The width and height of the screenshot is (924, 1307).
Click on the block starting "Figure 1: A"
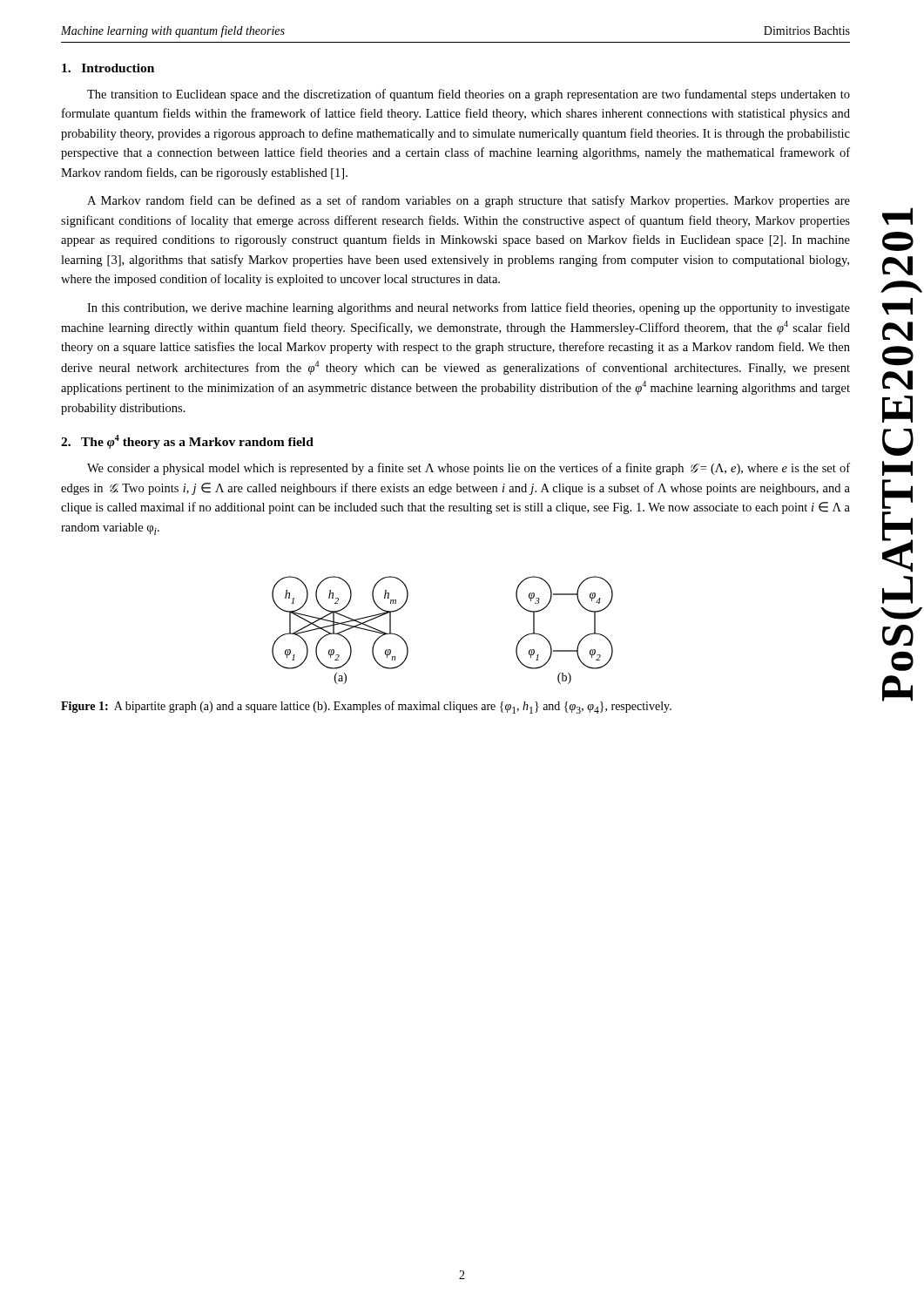tap(367, 708)
